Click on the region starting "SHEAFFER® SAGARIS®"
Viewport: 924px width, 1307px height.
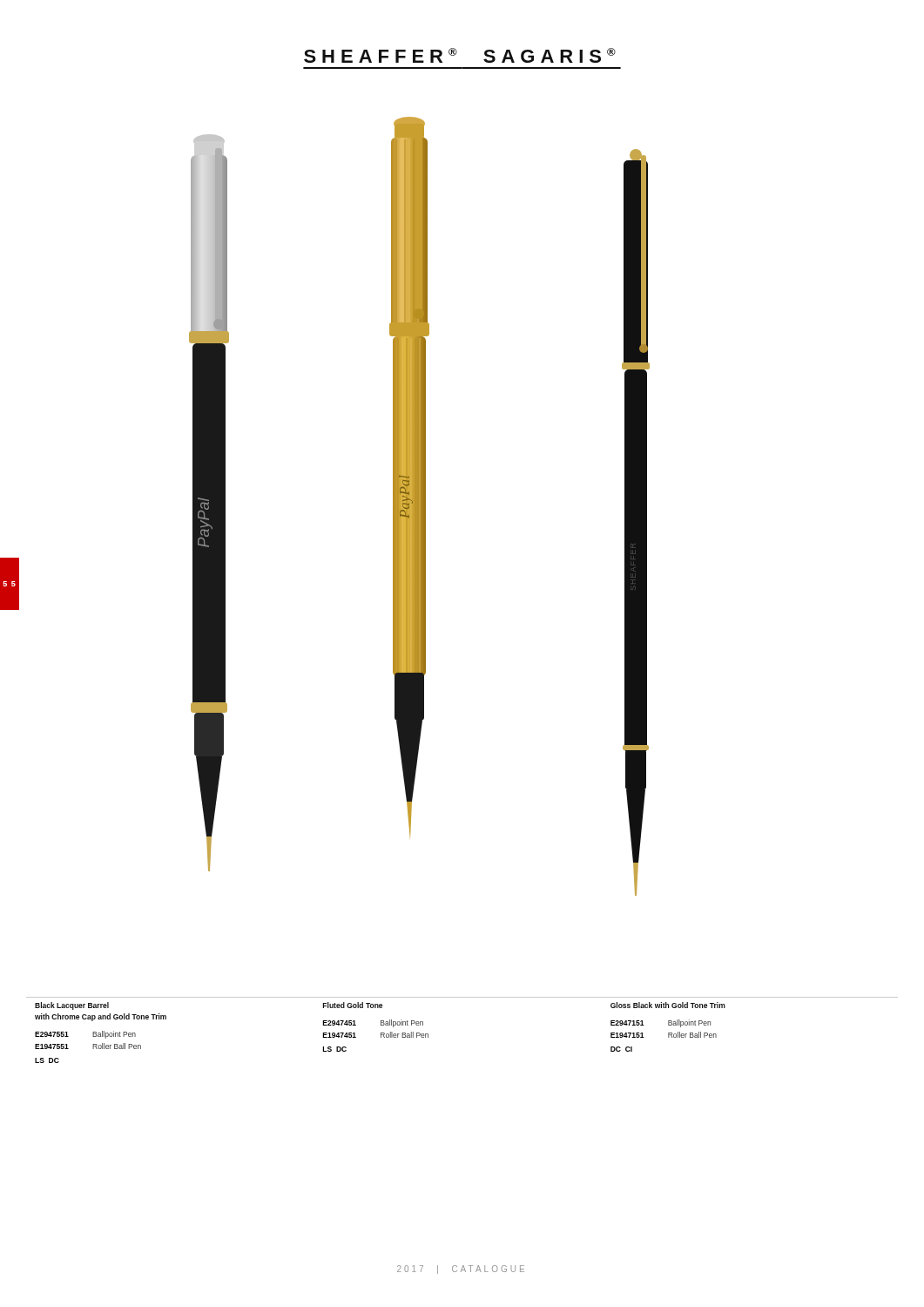pos(462,56)
